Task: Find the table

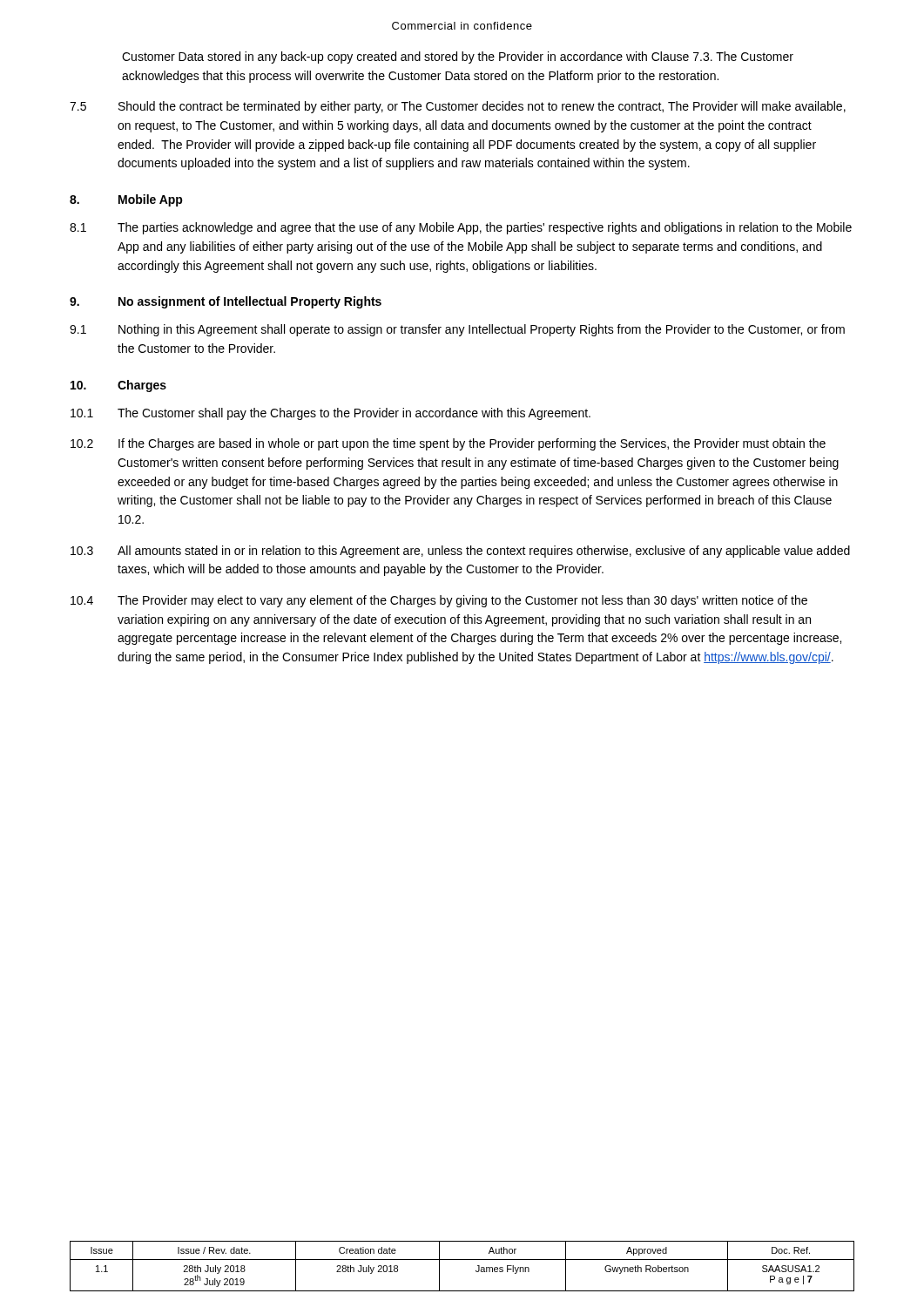Action: 462,1266
